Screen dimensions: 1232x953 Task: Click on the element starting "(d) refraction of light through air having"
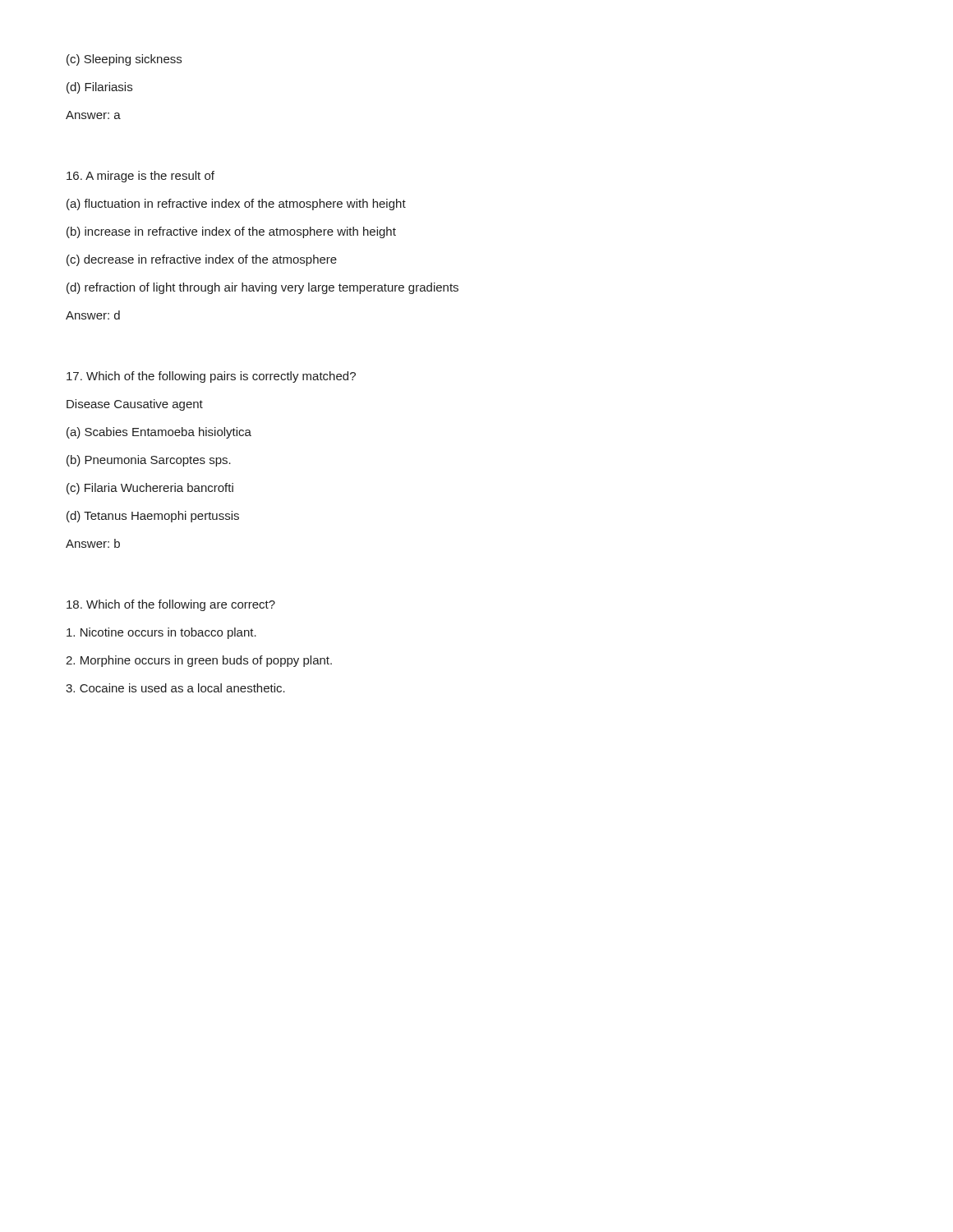262,287
